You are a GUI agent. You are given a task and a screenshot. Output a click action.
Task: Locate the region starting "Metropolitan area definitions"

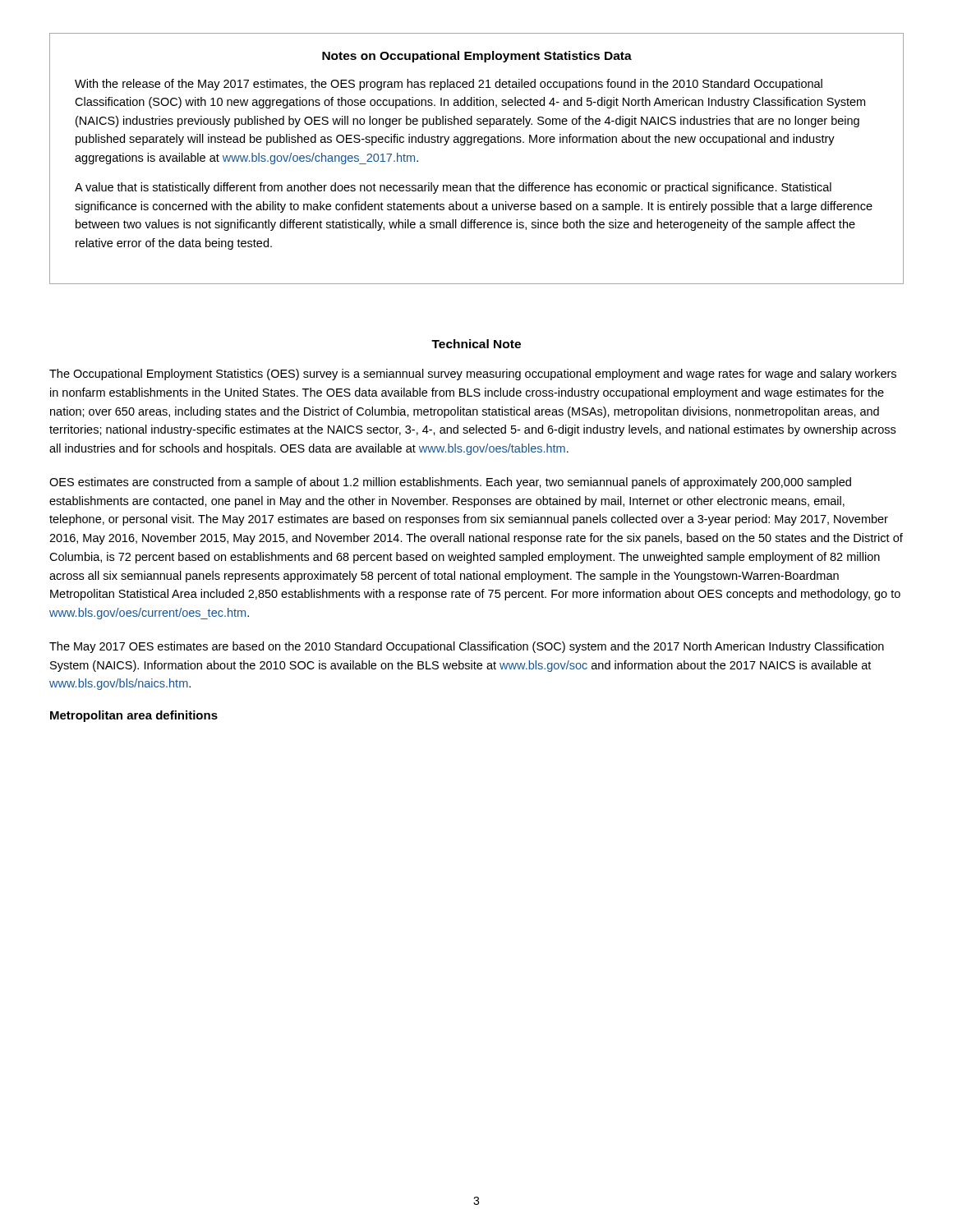(134, 715)
